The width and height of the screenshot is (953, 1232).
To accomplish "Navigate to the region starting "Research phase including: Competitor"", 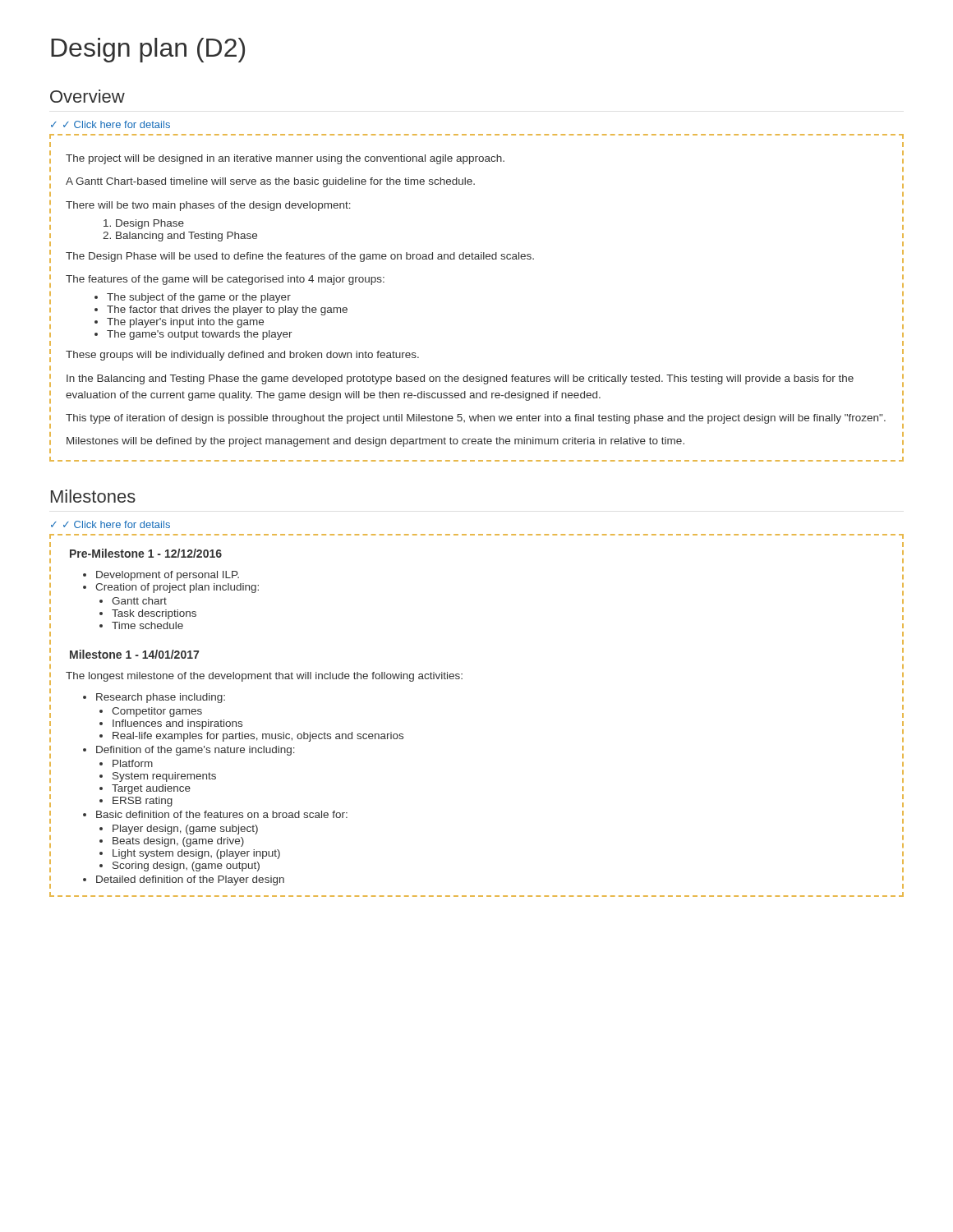I will coord(154,698).
